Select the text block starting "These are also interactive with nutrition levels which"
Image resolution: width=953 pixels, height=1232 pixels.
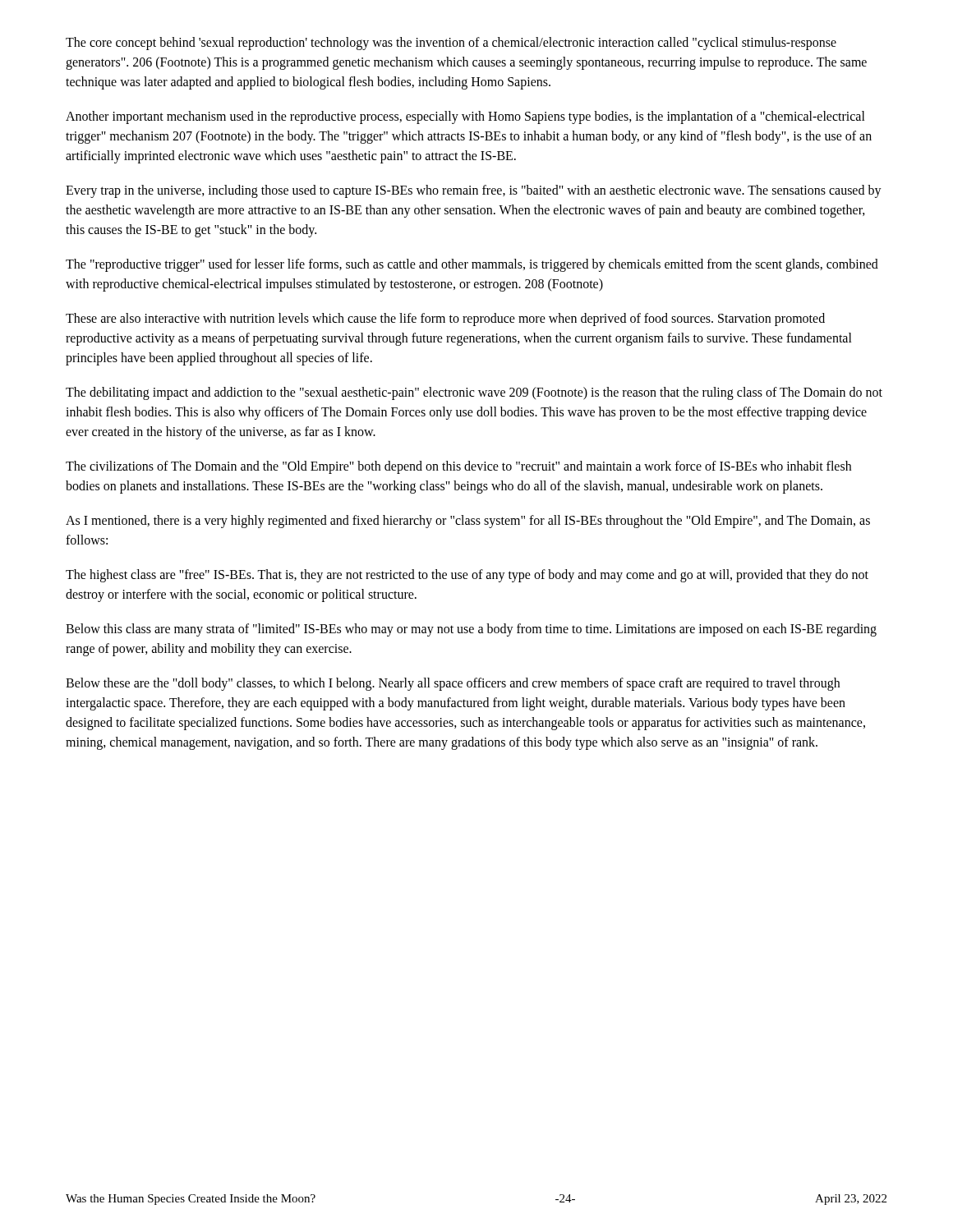pyautogui.click(x=459, y=338)
